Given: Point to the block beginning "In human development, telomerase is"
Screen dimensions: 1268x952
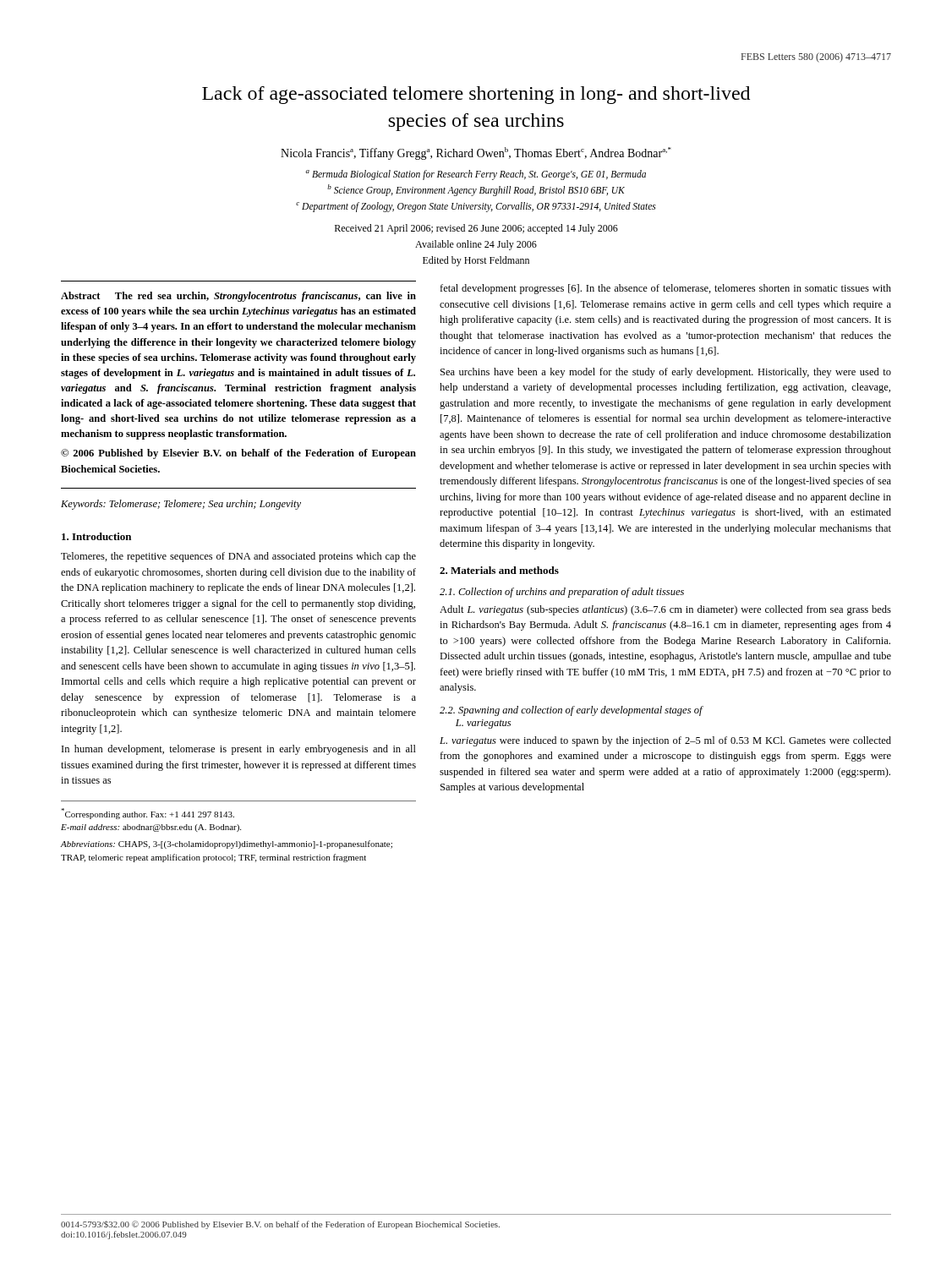Looking at the screenshot, I should 238,765.
